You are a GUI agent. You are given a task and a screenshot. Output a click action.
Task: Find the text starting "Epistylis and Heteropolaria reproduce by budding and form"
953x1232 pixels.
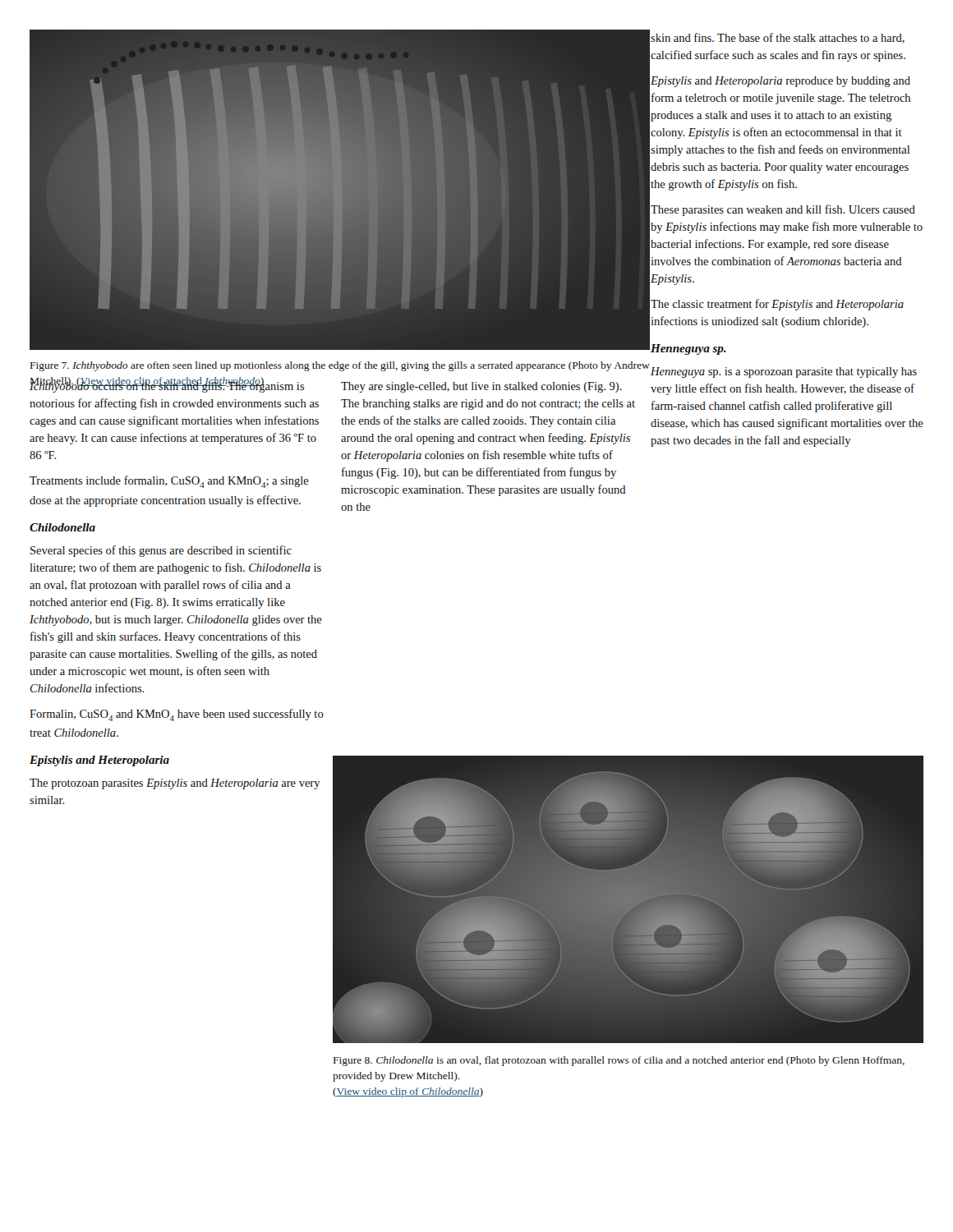pyautogui.click(x=781, y=132)
